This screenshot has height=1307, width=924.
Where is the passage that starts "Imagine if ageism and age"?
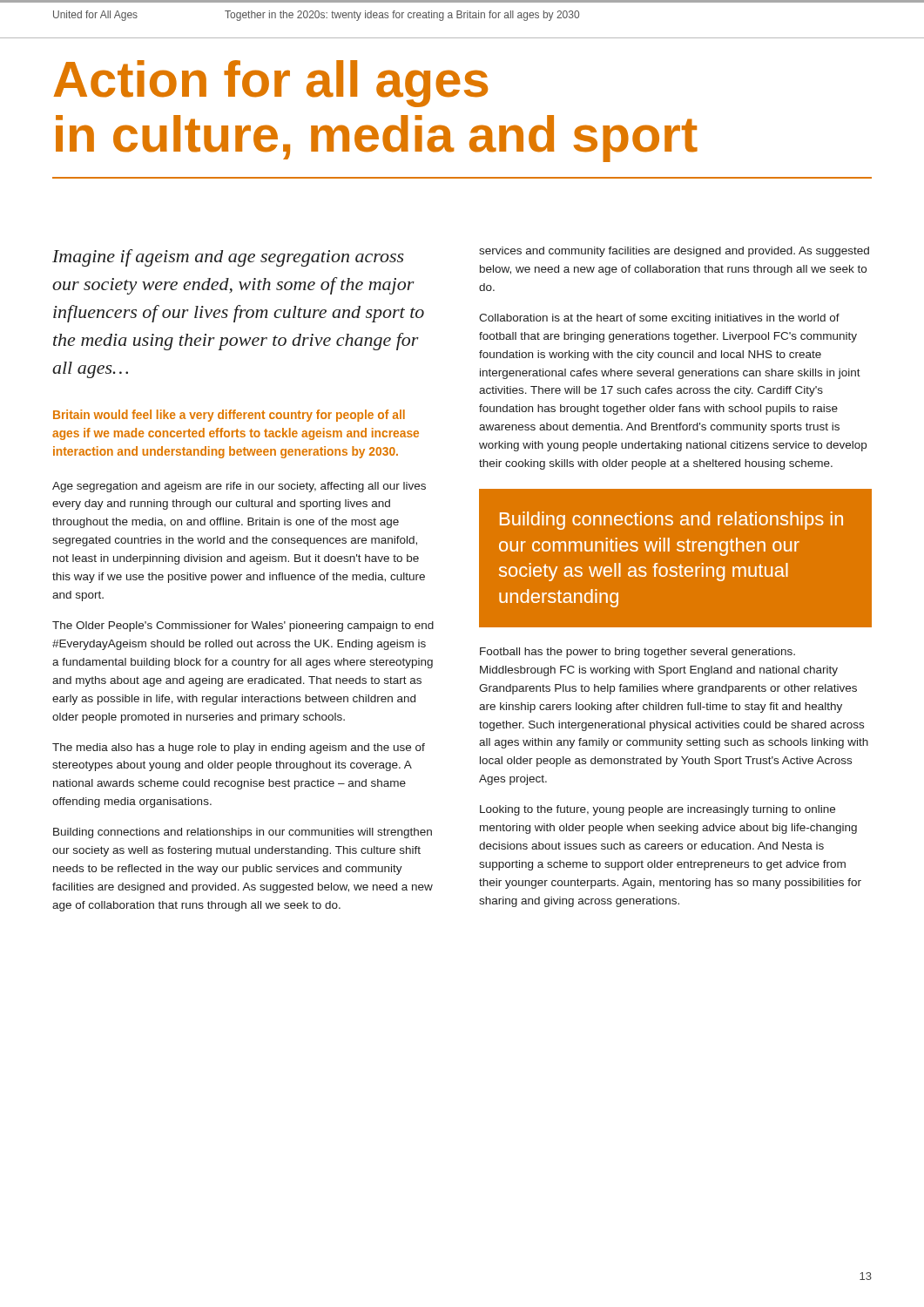click(x=238, y=311)
